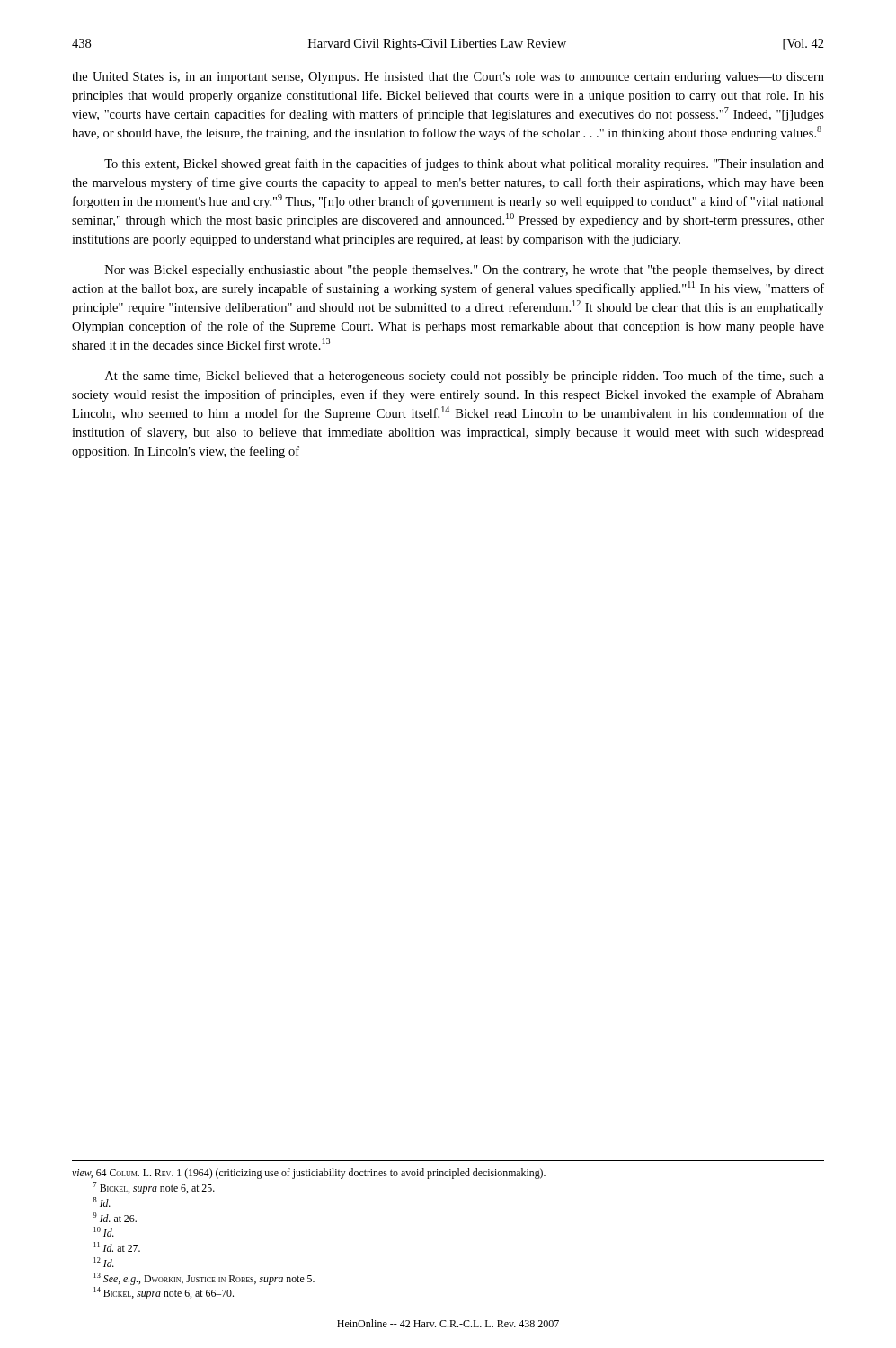Navigate to the text block starting "the United States is, in"
Image resolution: width=896 pixels, height=1348 pixels.
pyautogui.click(x=448, y=105)
